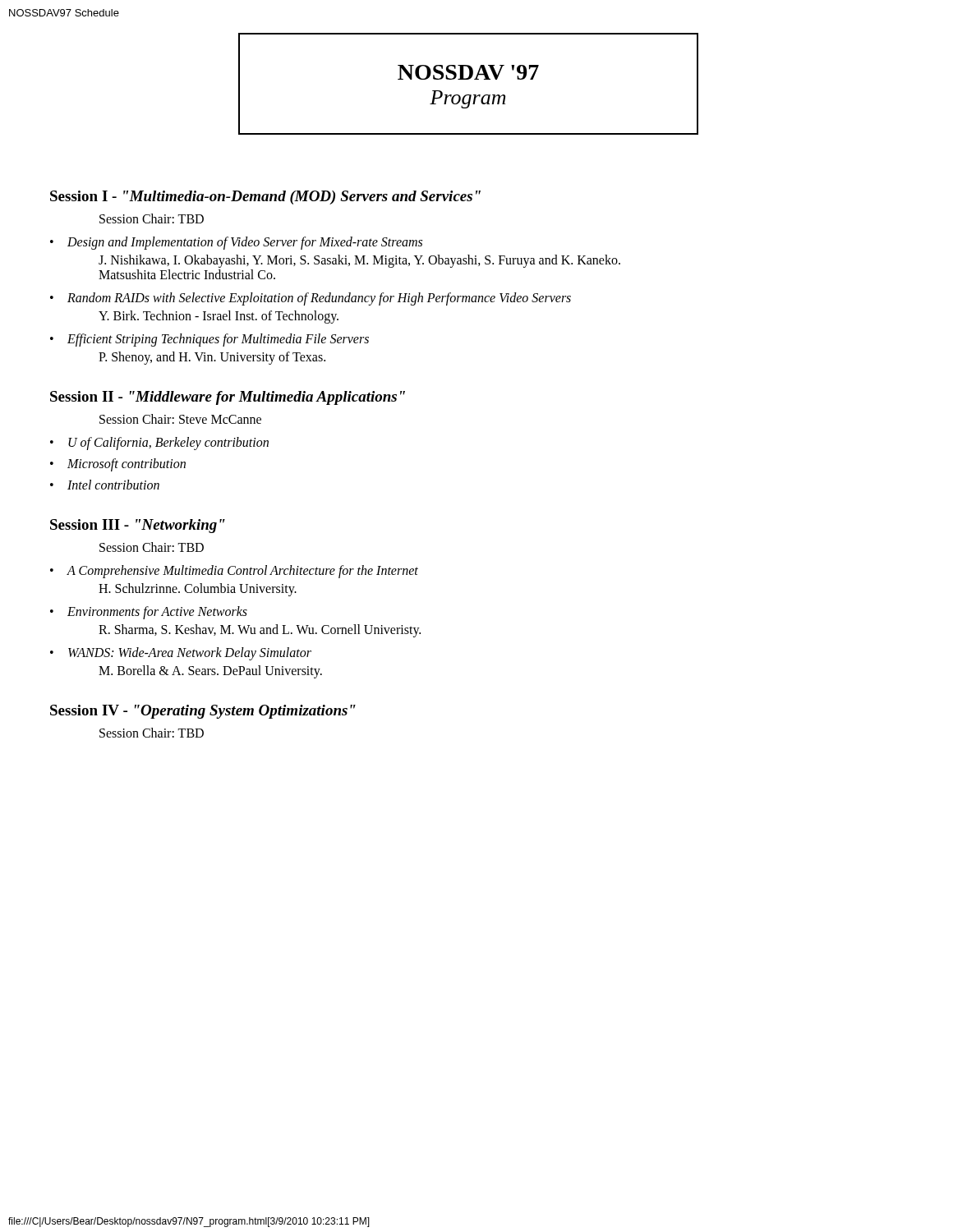Where does it say "Session IV - "Operating System Optimizations""?
The width and height of the screenshot is (953, 1232).
coord(203,710)
